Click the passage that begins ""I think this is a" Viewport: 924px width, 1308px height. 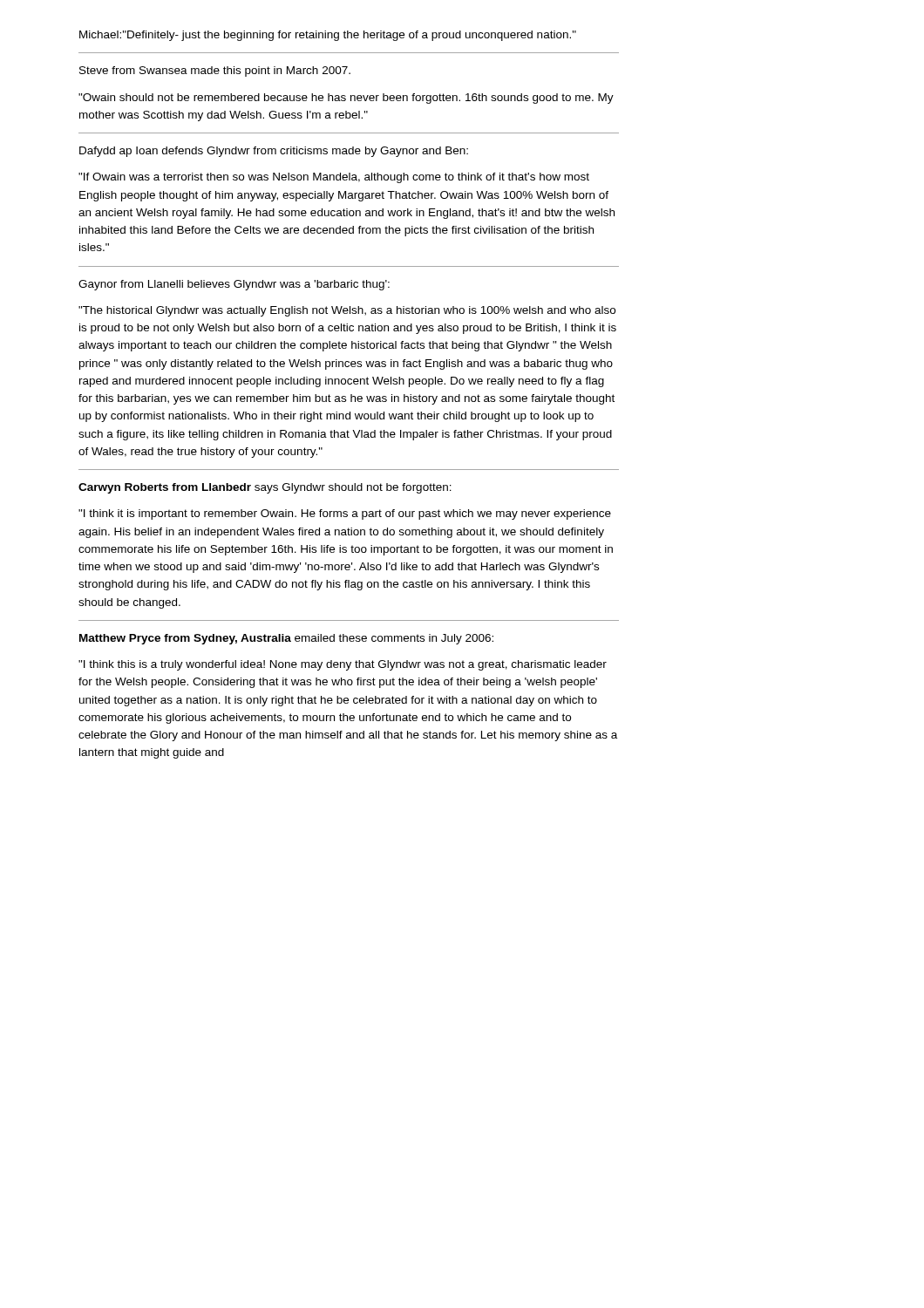coord(348,708)
